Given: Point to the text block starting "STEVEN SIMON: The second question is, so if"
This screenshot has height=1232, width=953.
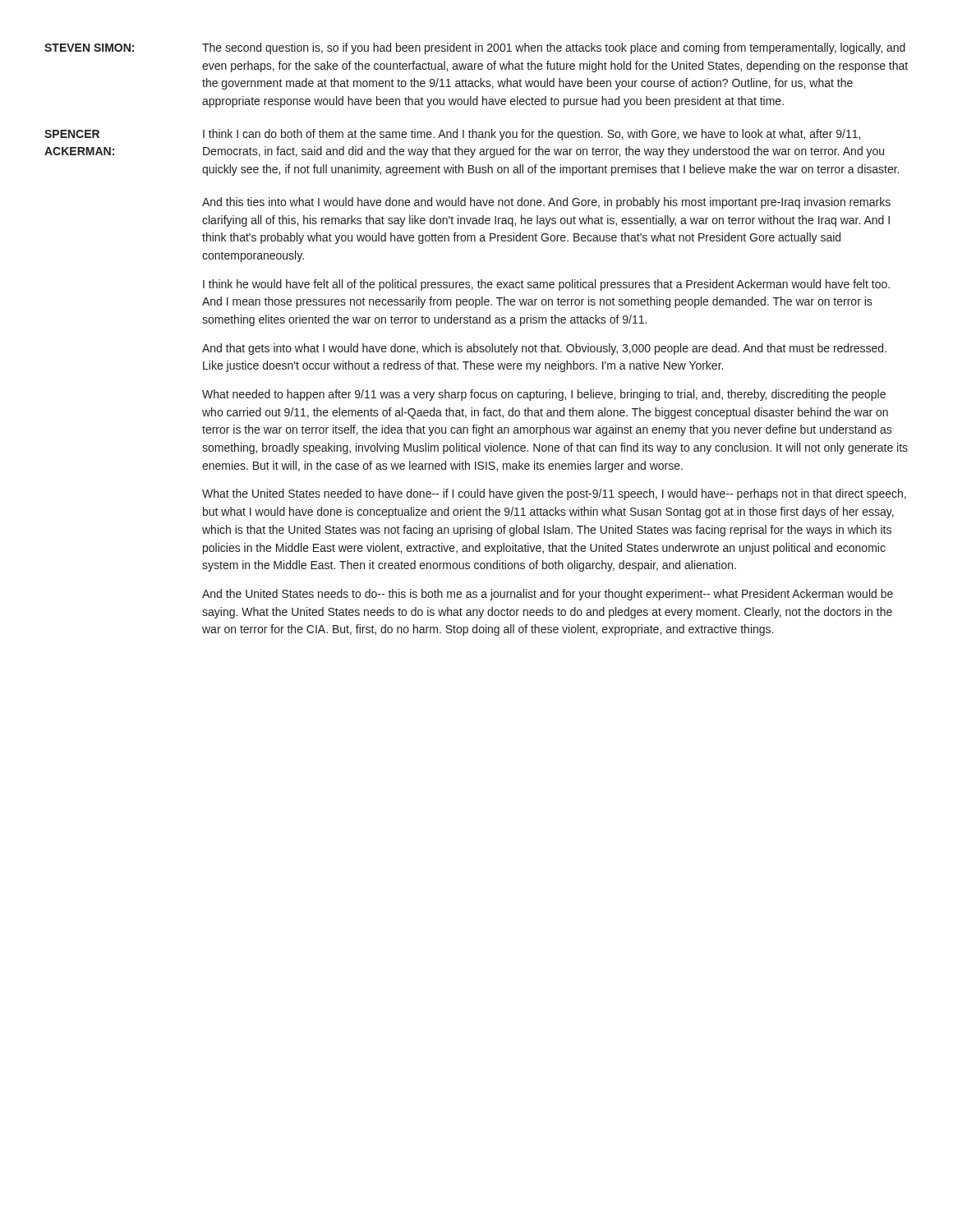Looking at the screenshot, I should [x=476, y=75].
